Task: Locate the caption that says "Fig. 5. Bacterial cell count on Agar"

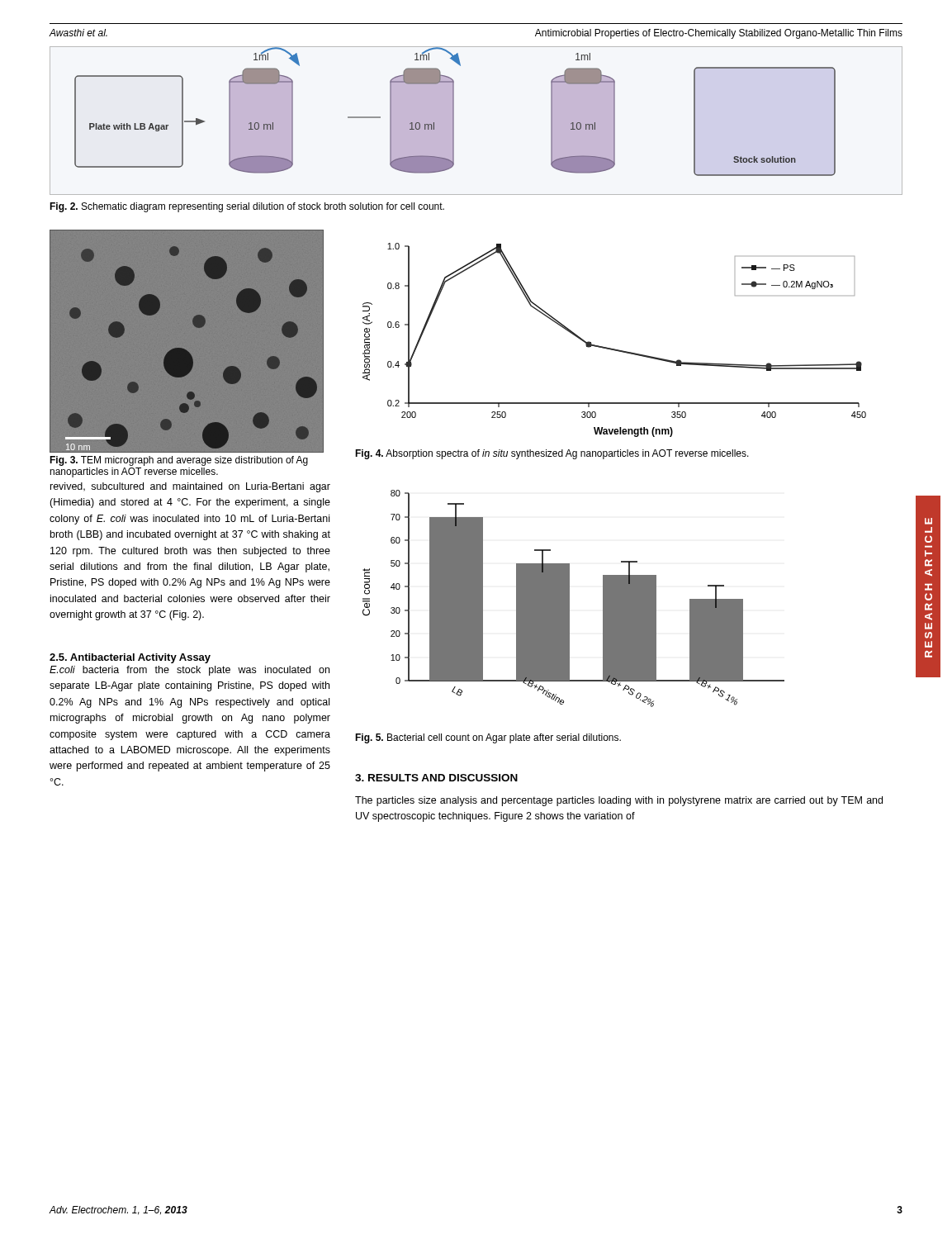Action: [x=488, y=738]
